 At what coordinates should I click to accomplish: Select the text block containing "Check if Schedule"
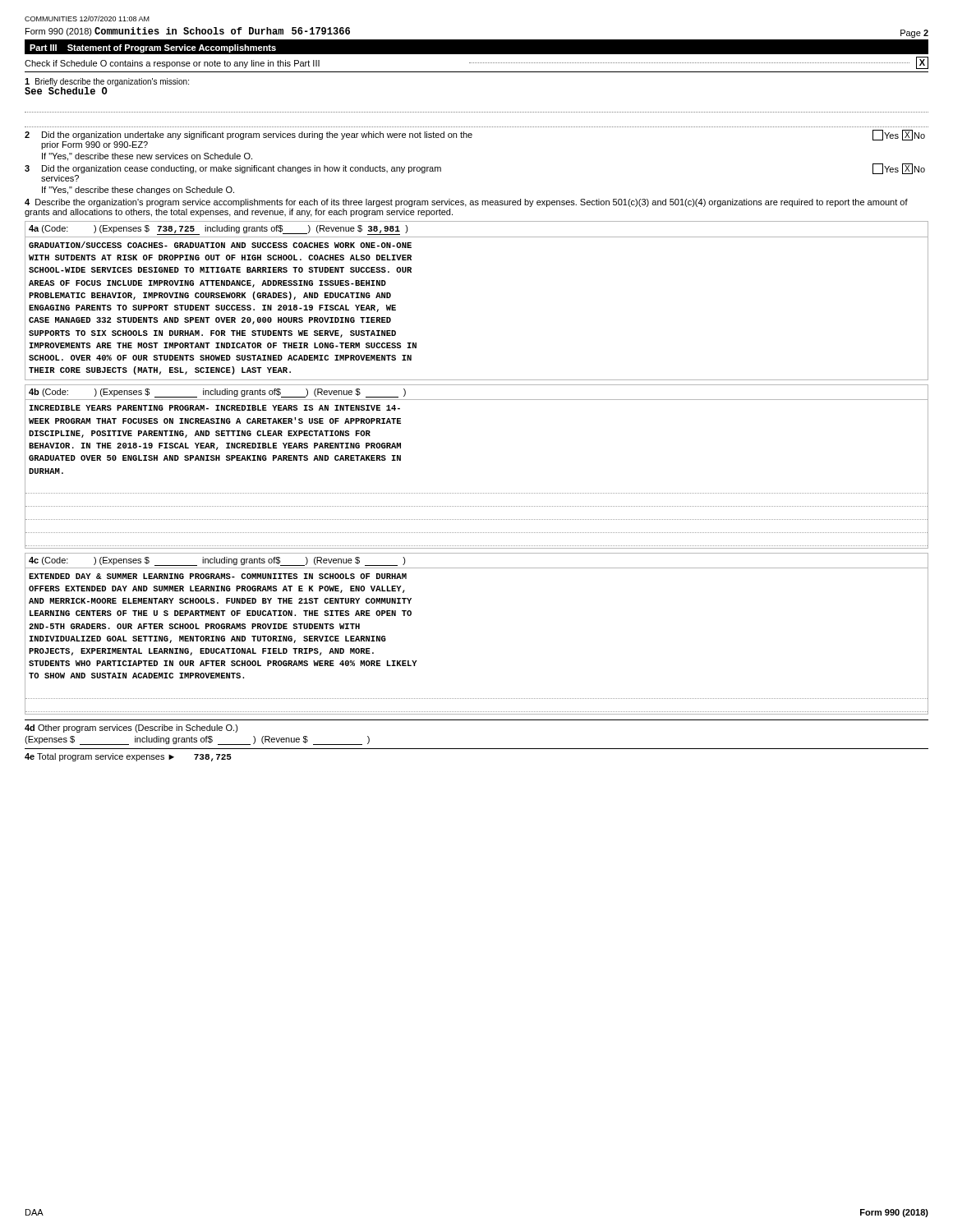click(476, 63)
